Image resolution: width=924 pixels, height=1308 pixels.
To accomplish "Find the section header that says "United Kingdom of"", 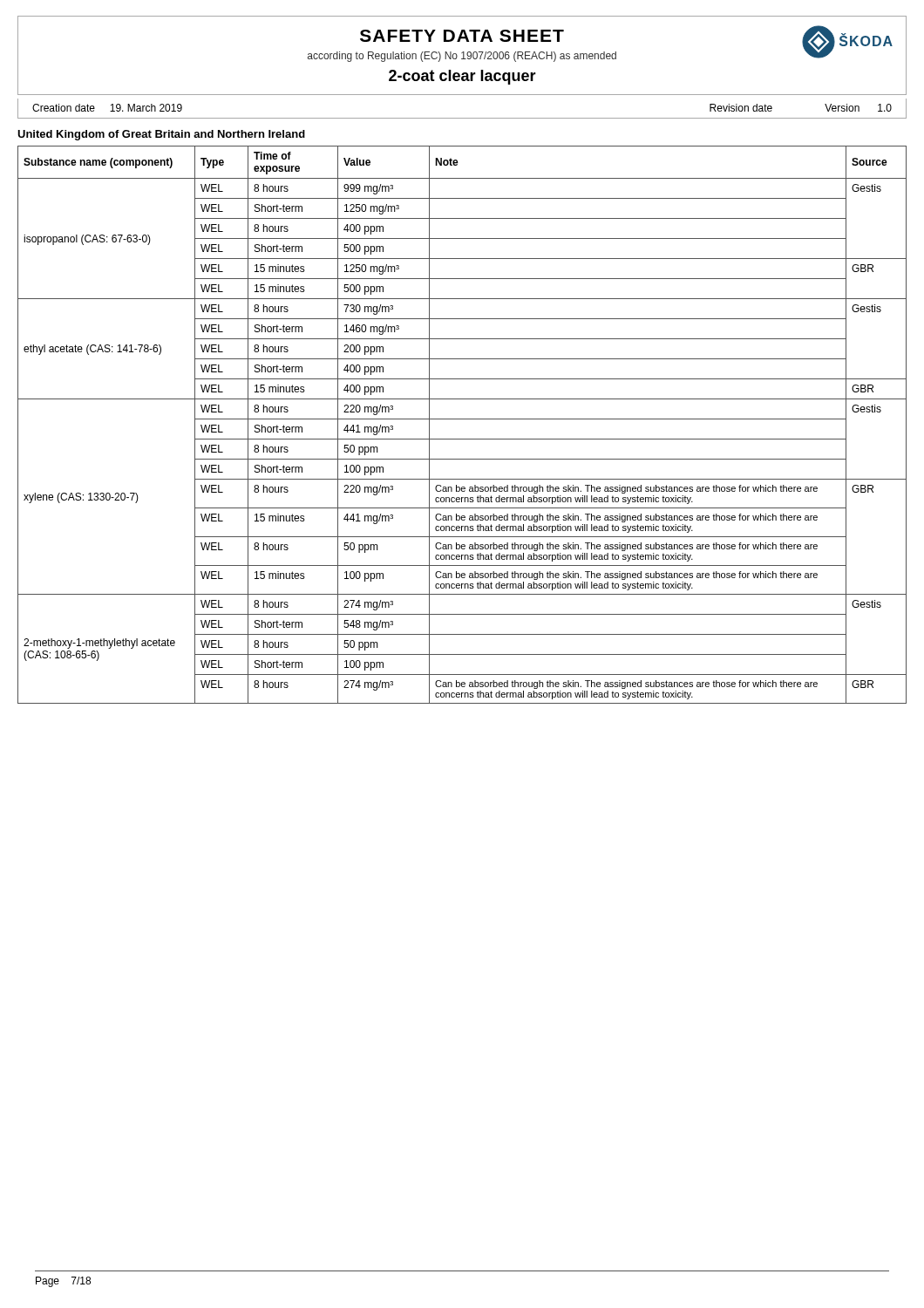I will pos(161,134).
